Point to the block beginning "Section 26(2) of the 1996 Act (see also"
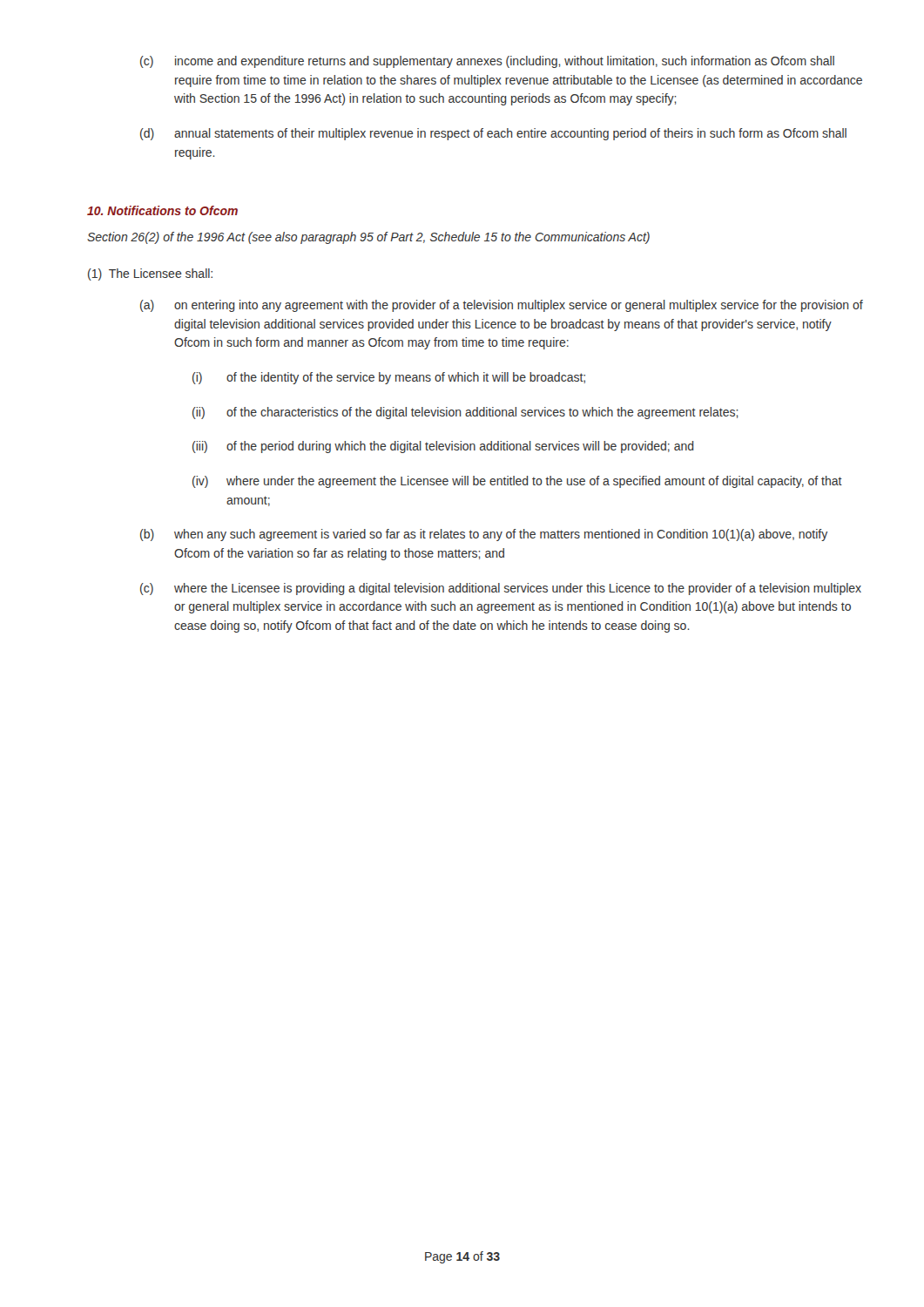The width and height of the screenshot is (924, 1307). click(369, 237)
